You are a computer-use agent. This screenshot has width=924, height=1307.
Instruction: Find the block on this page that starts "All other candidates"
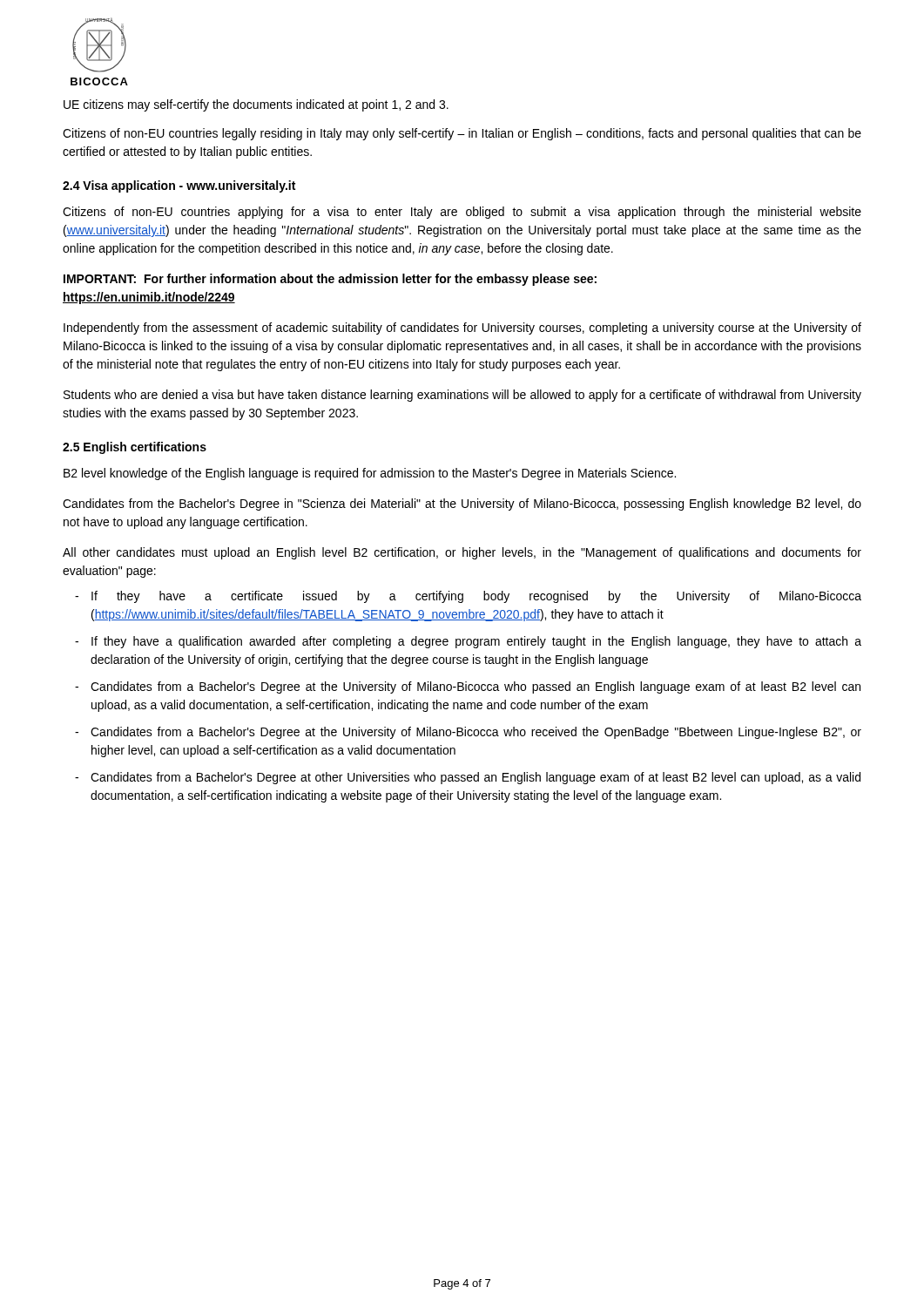click(462, 562)
